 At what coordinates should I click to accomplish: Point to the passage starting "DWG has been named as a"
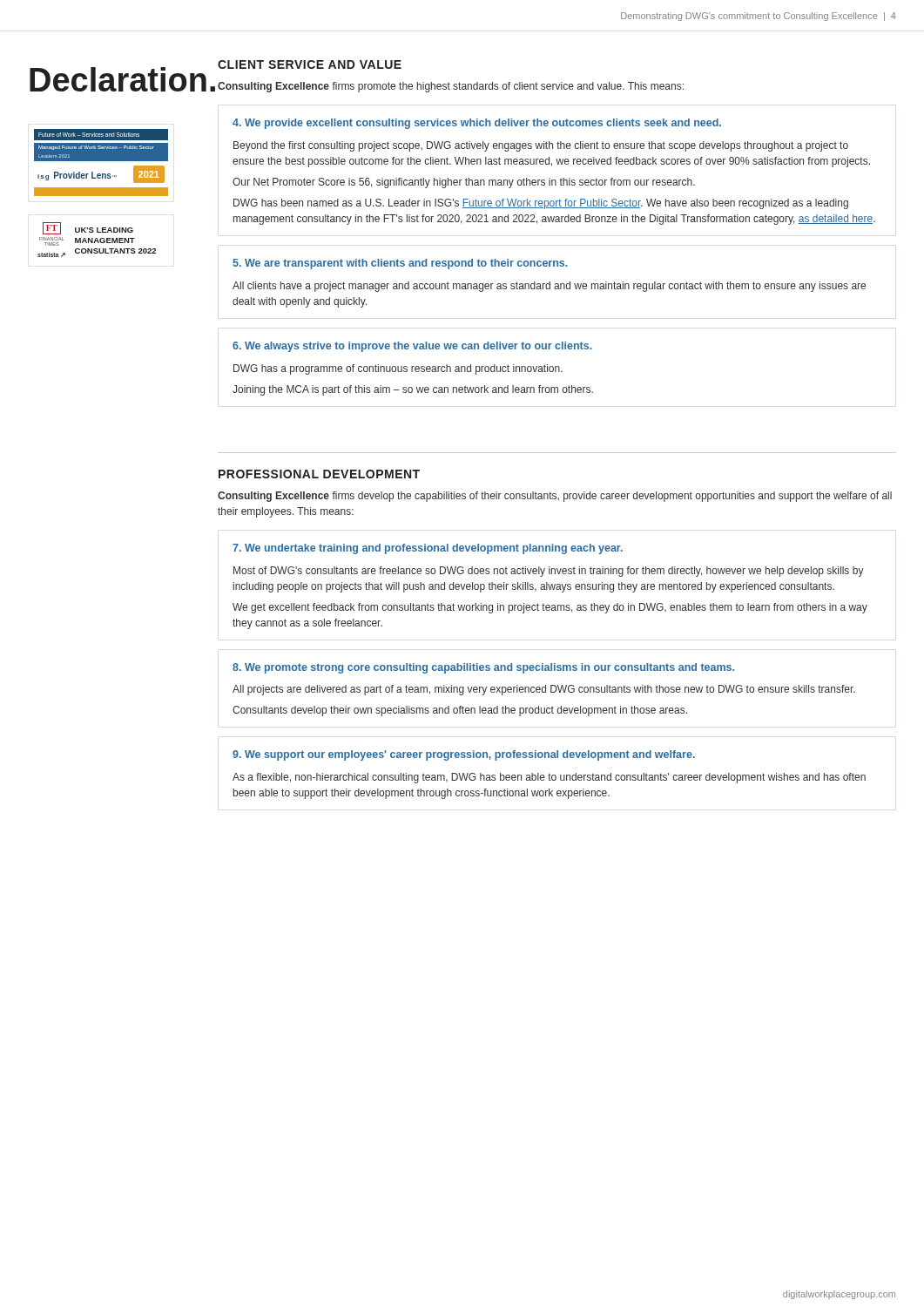tap(554, 211)
